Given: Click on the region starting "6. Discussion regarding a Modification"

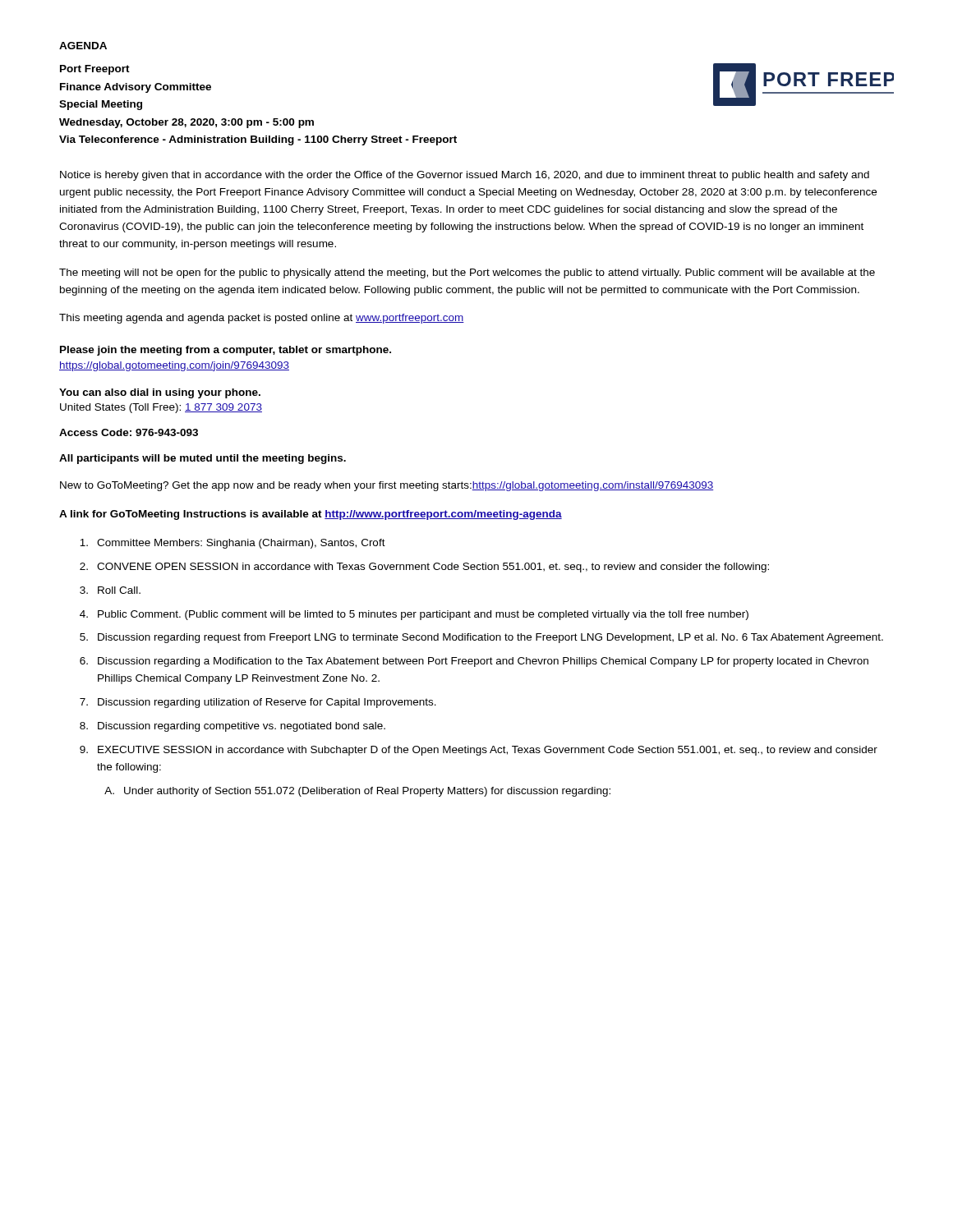Looking at the screenshot, I should [x=476, y=670].
